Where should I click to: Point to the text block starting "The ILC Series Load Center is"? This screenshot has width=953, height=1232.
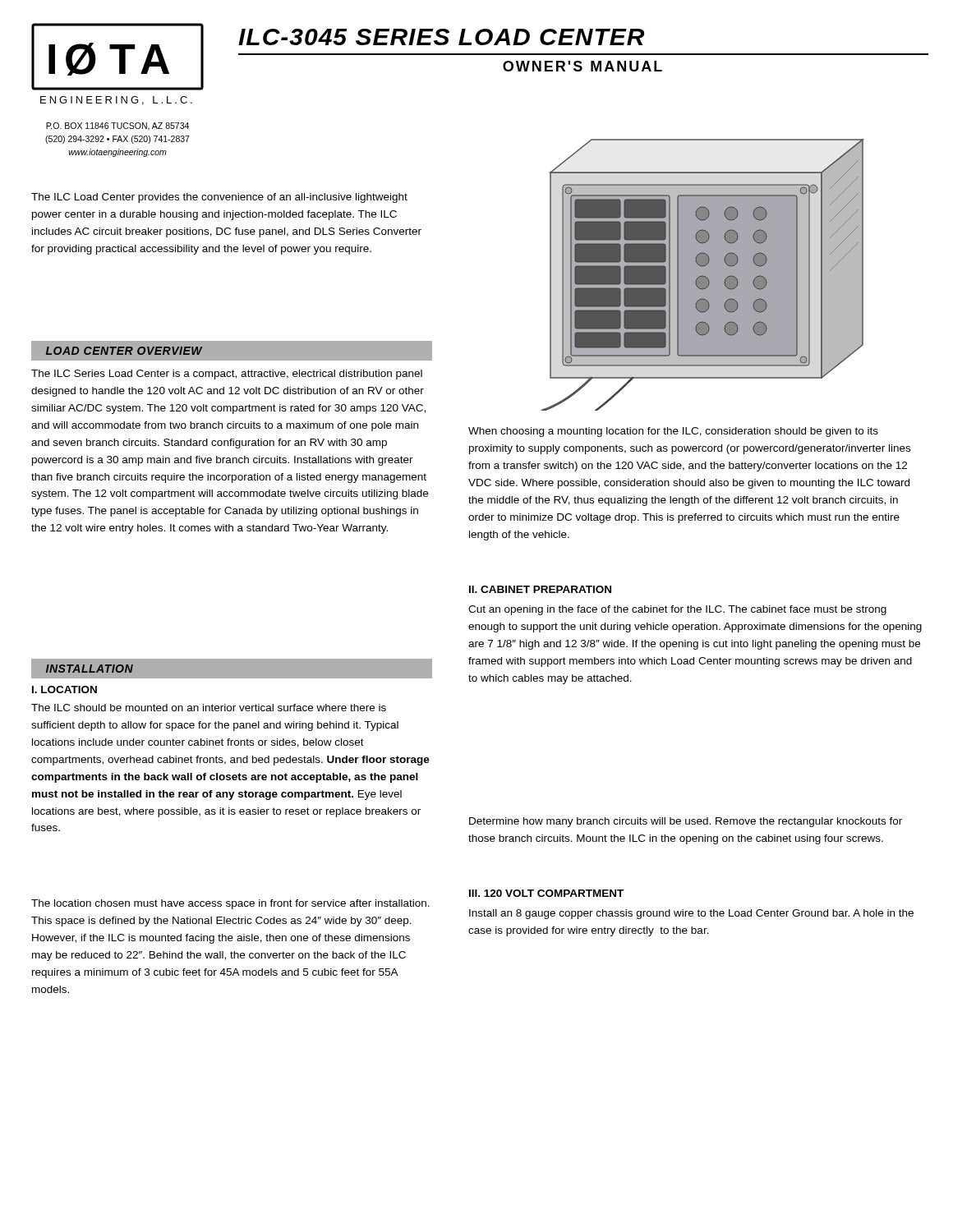(x=230, y=451)
